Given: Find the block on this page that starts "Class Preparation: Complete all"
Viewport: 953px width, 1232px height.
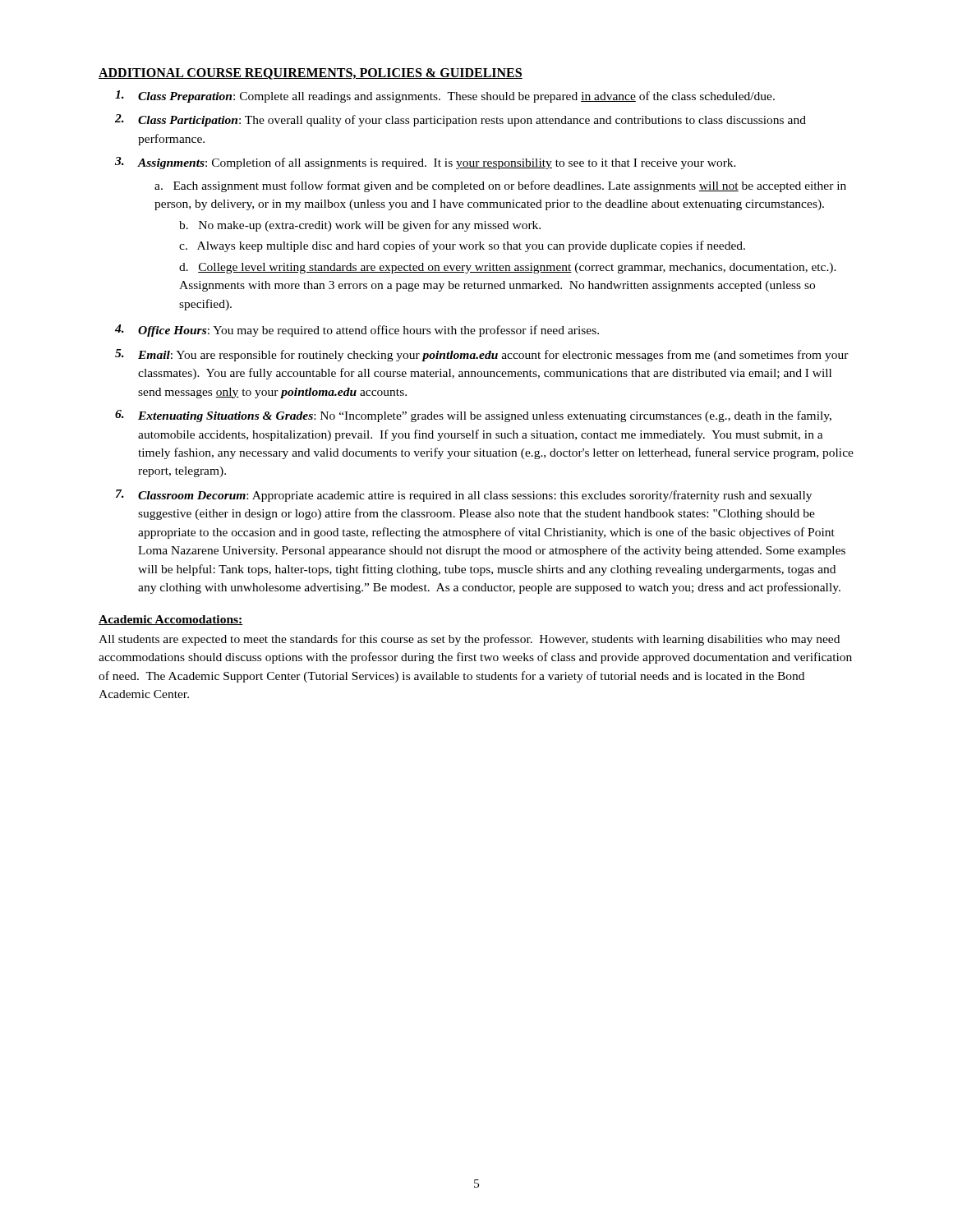Looking at the screenshot, I should (x=485, y=96).
